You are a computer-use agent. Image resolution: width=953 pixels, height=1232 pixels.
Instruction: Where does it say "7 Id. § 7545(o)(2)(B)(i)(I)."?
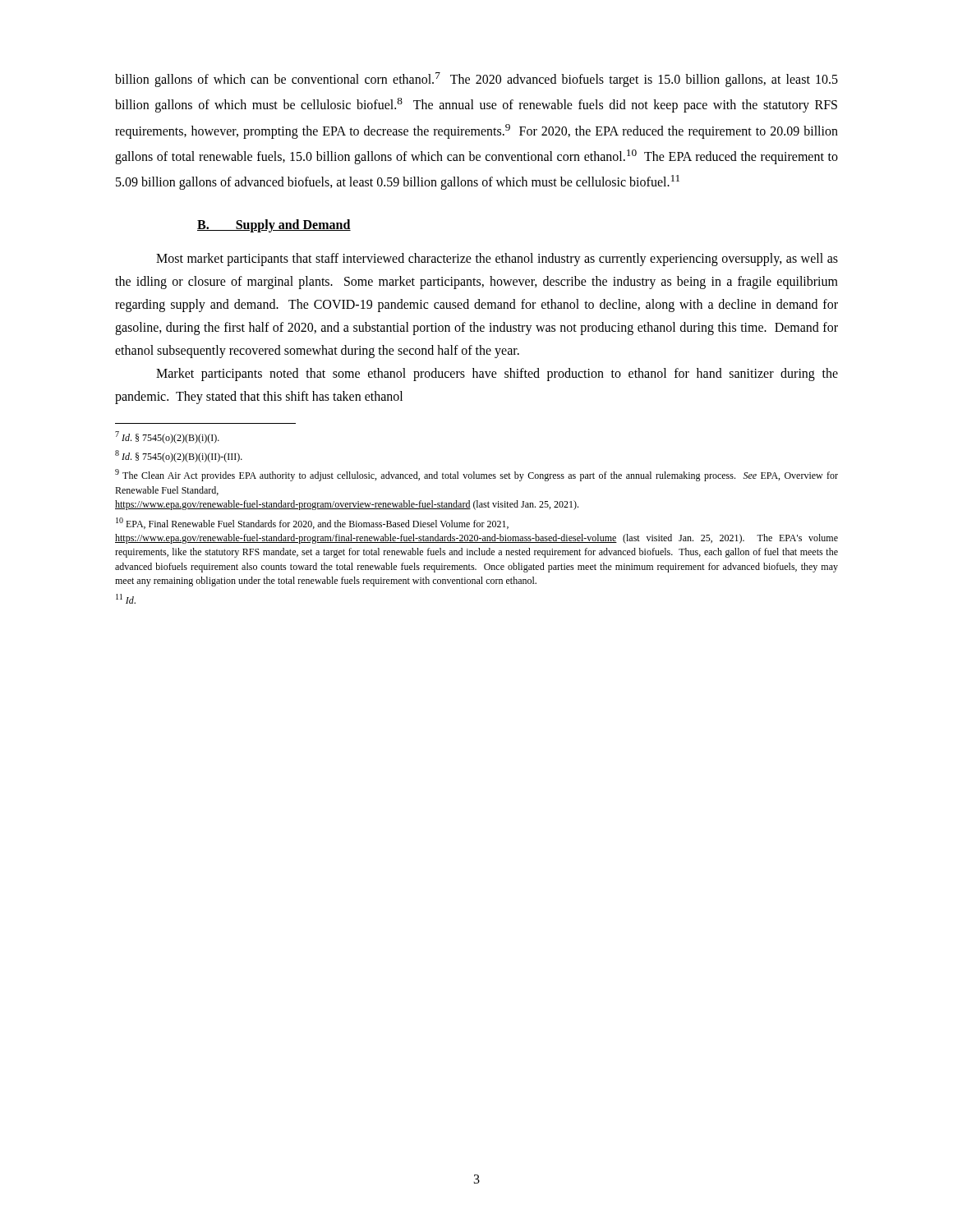pyautogui.click(x=167, y=436)
